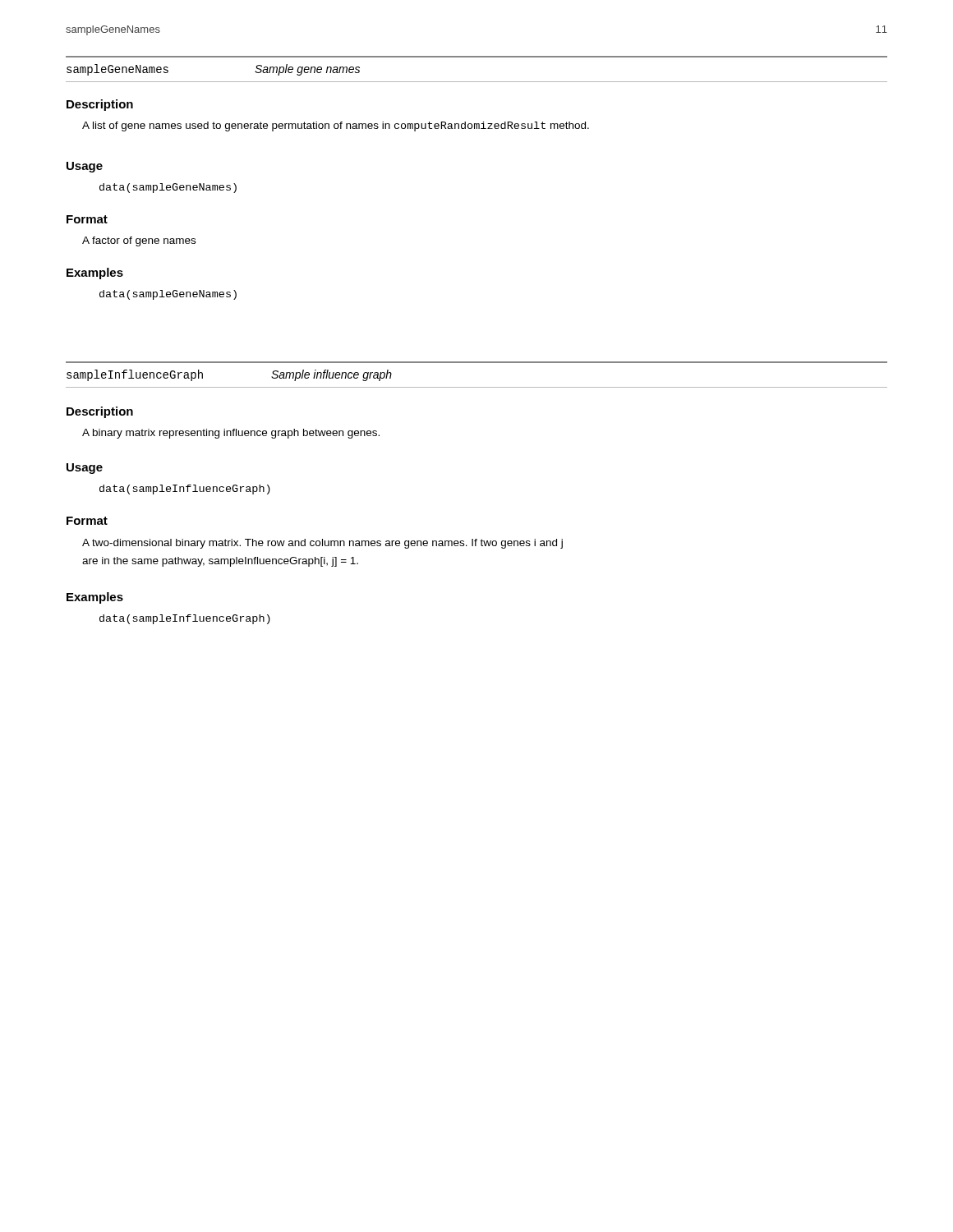
Task: Point to the text block starting "A list of gene names used"
Action: pos(336,126)
